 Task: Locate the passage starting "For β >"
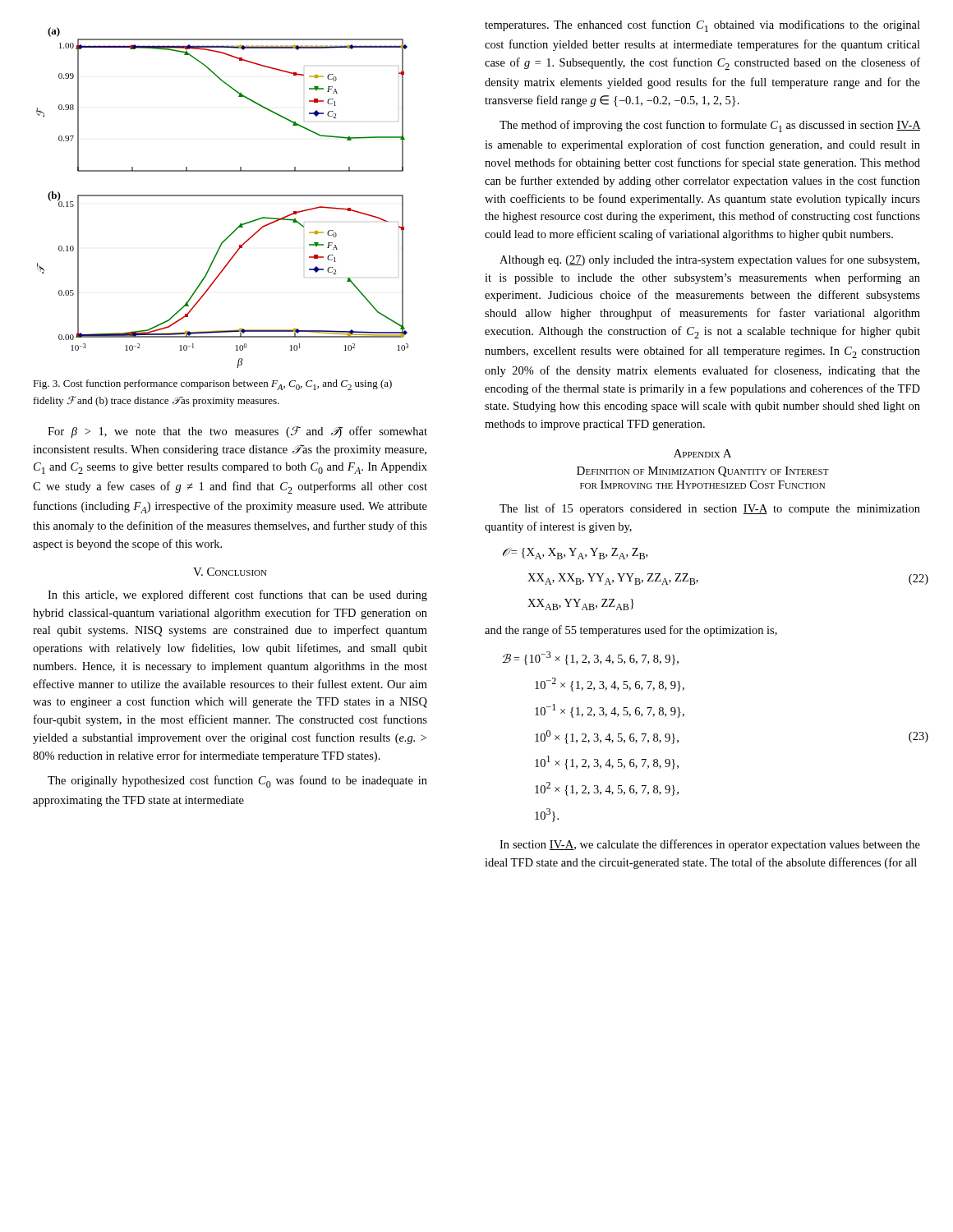pos(230,488)
